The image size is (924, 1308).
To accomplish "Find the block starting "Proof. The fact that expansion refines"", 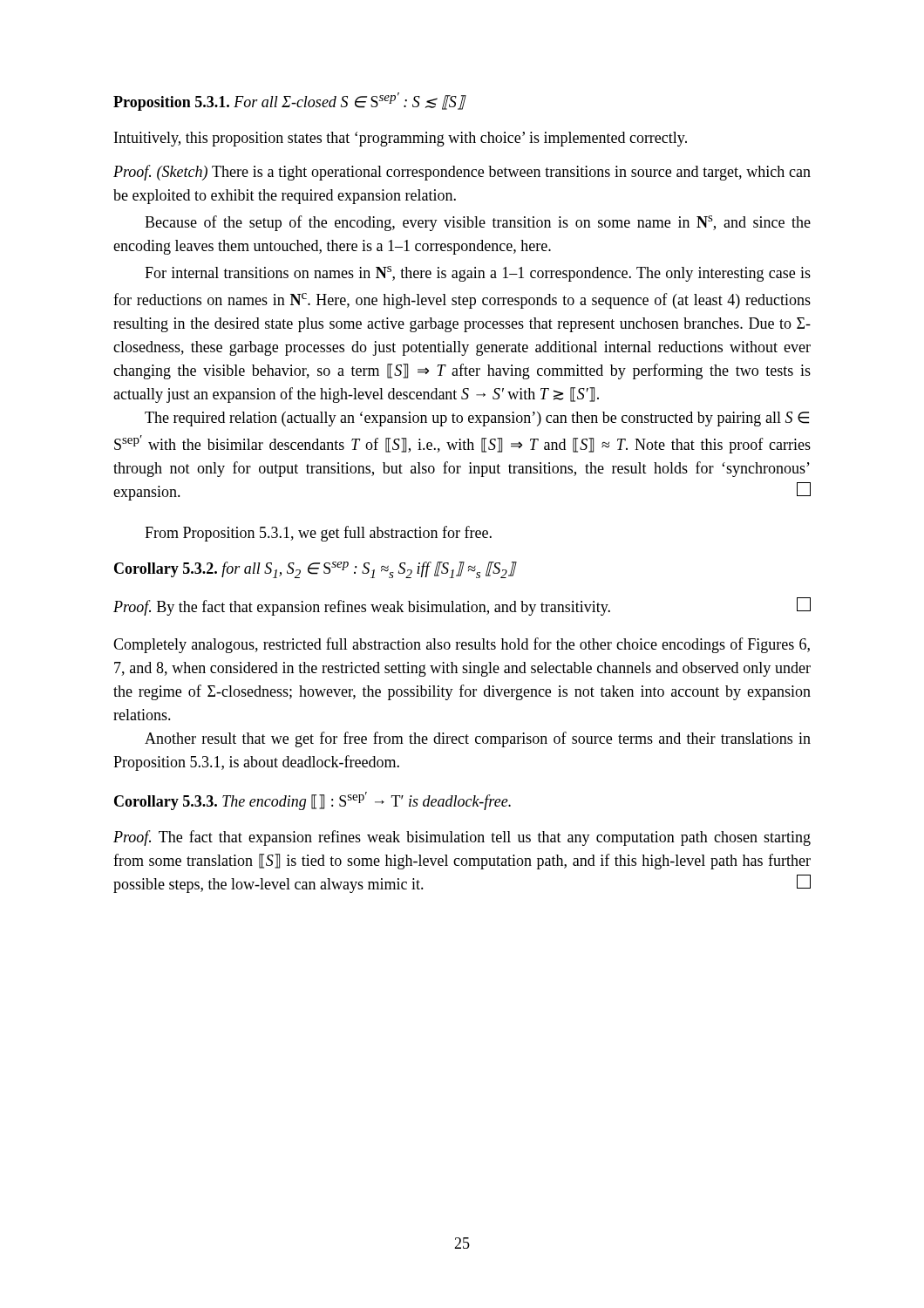I will 462,861.
